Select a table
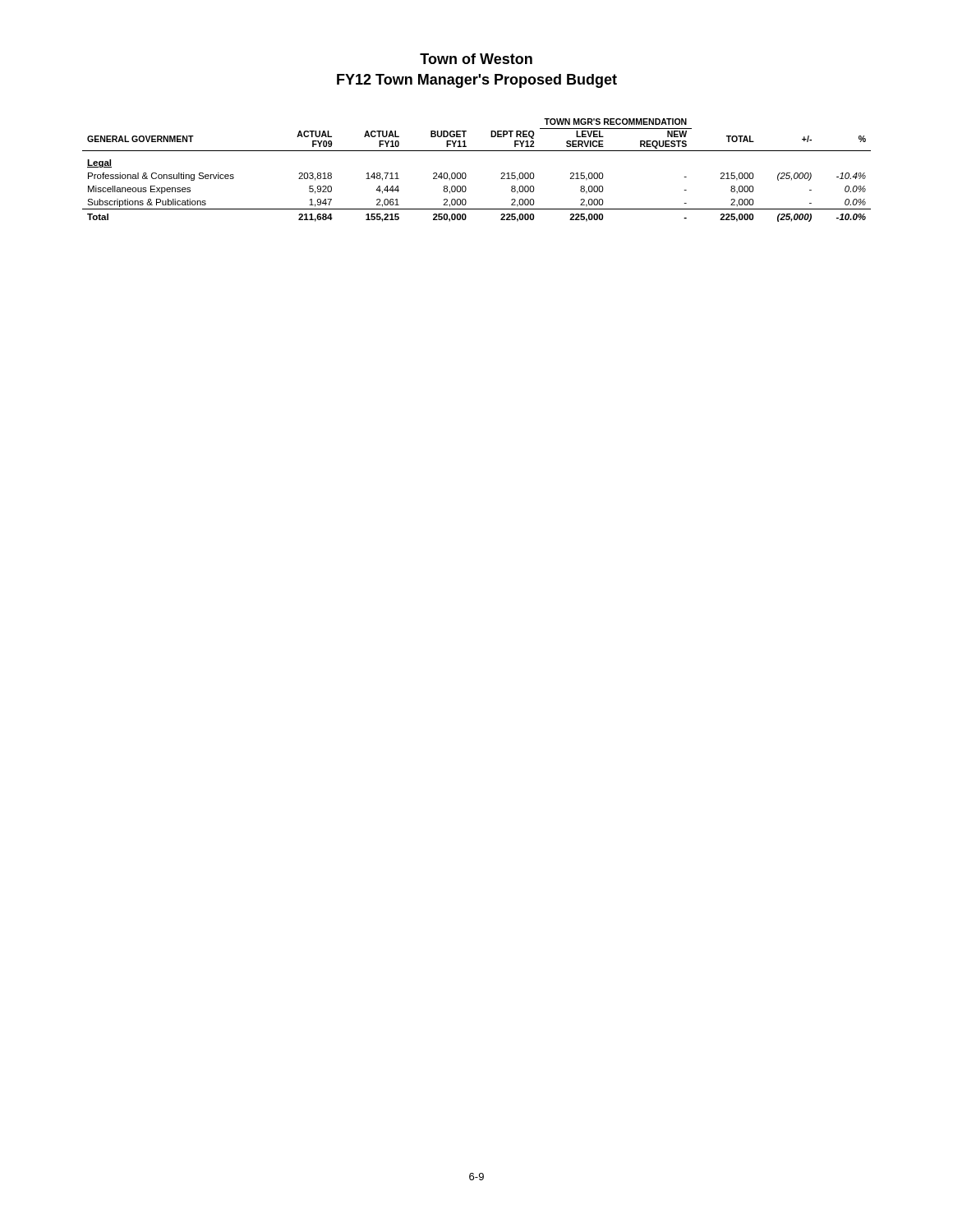The width and height of the screenshot is (953, 1232). pos(476,170)
